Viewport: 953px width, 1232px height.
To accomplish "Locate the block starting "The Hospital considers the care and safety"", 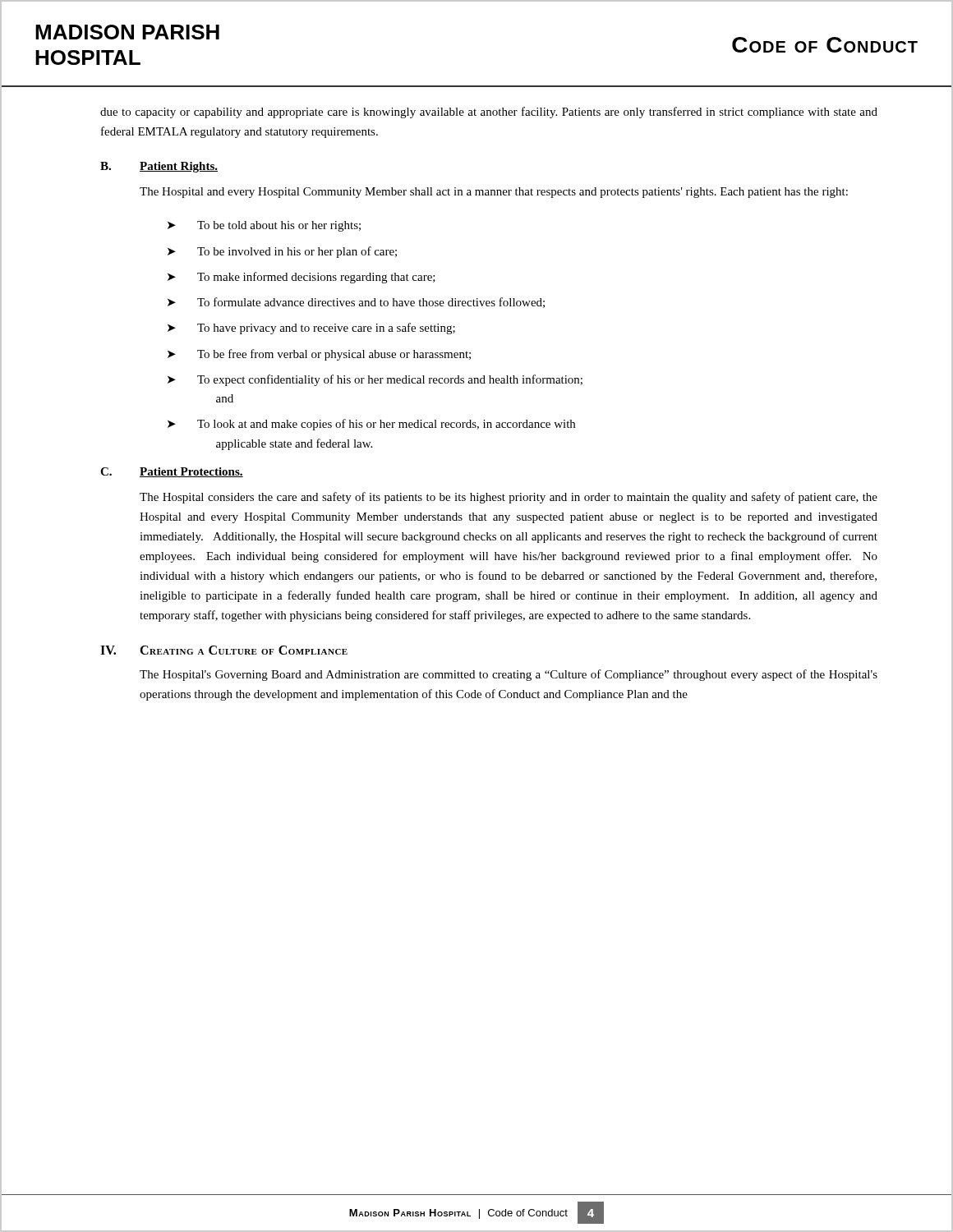I will [x=509, y=556].
